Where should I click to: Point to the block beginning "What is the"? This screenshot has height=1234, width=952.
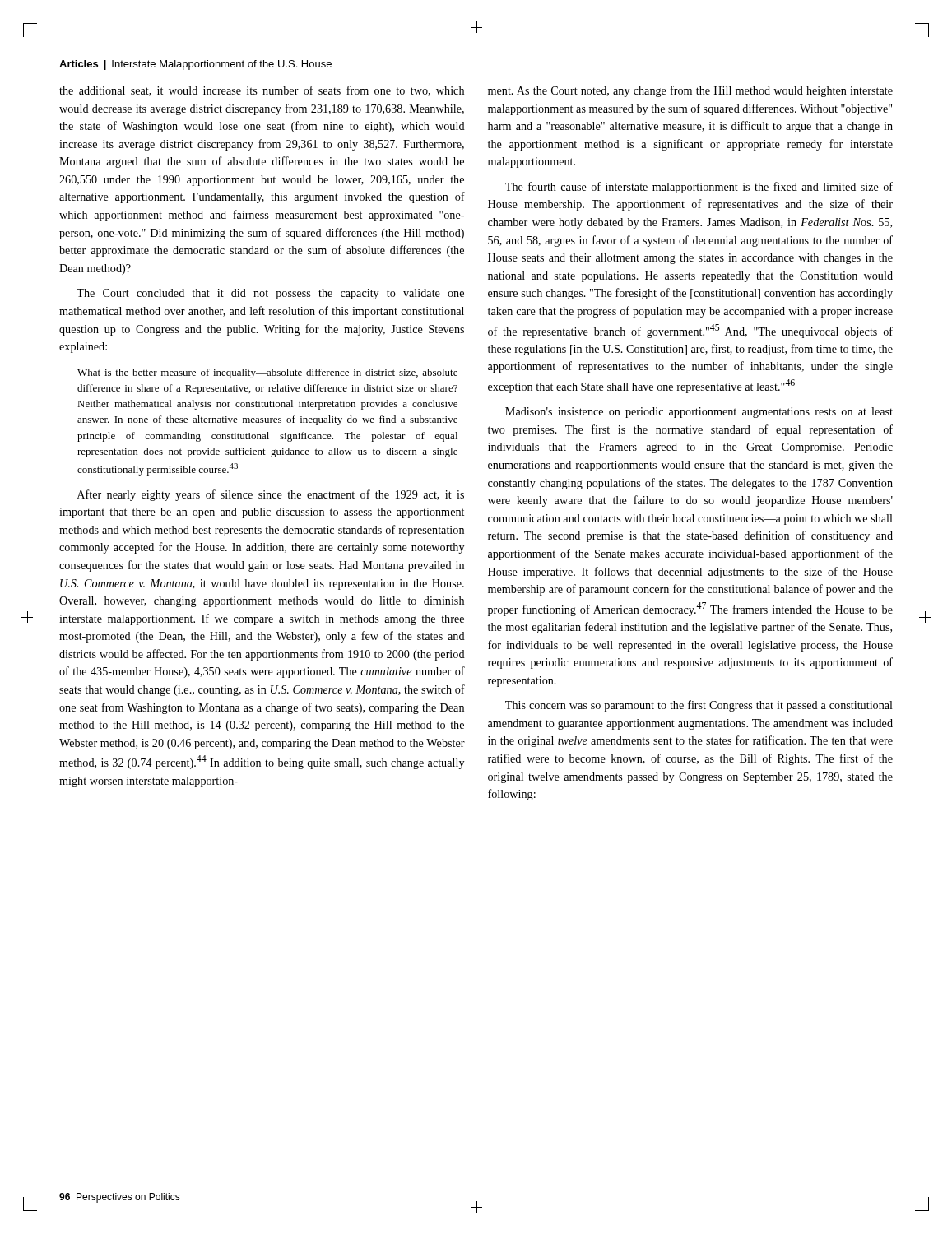tap(268, 421)
